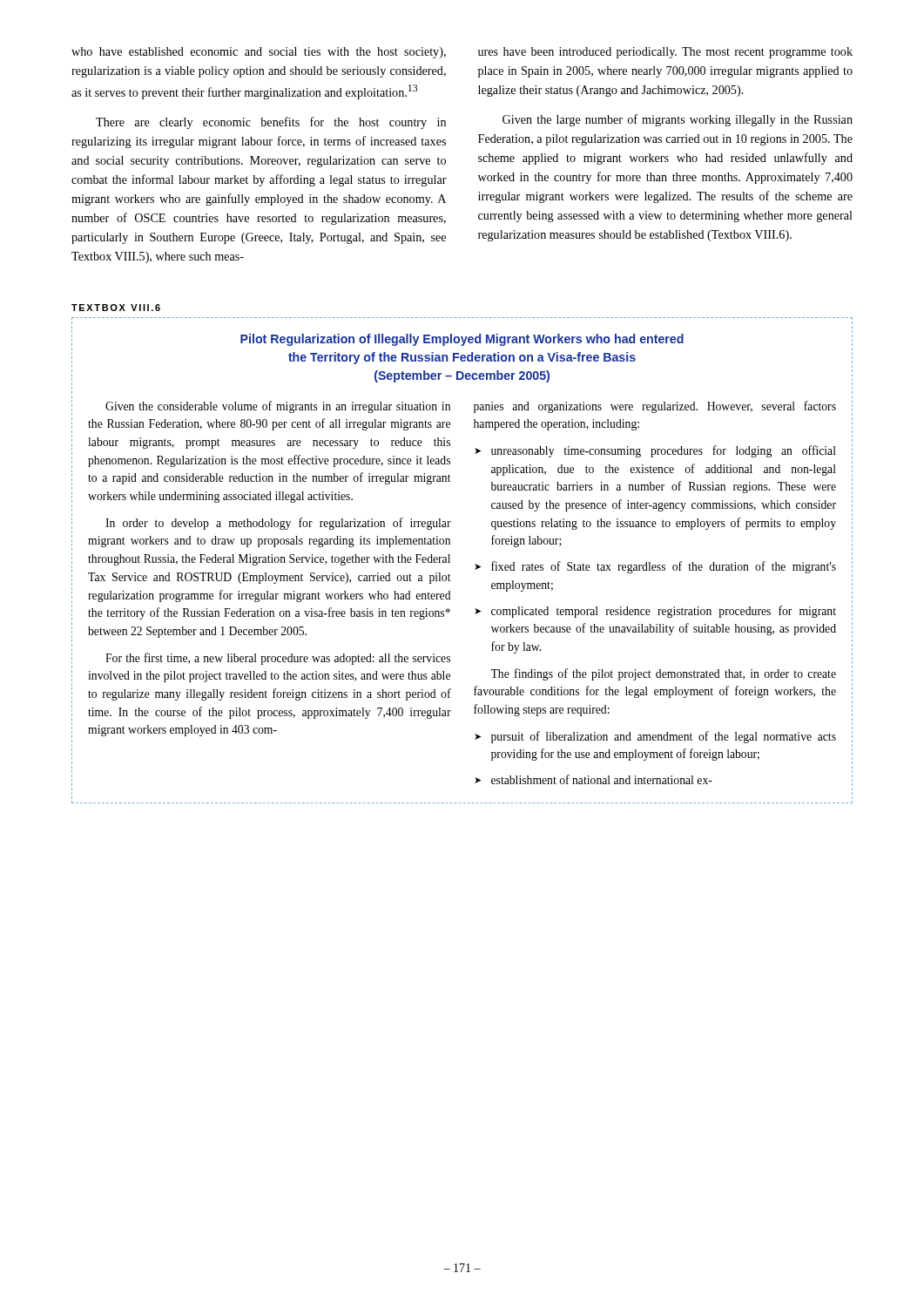
Task: Locate the block of text that opens with "➤ pursuit of liberalization and amendment of the"
Action: pos(655,745)
